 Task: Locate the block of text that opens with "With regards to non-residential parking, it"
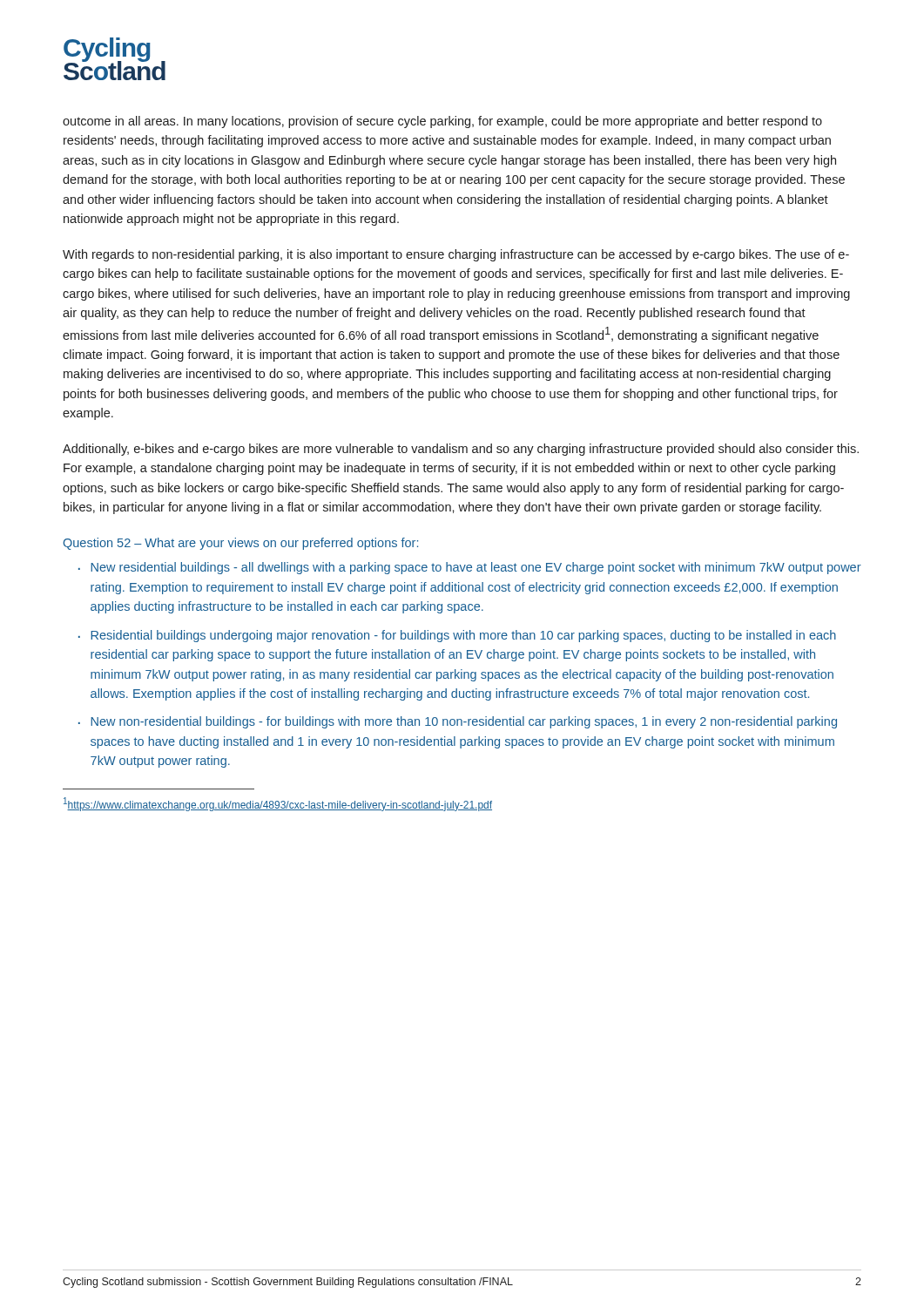(x=457, y=334)
